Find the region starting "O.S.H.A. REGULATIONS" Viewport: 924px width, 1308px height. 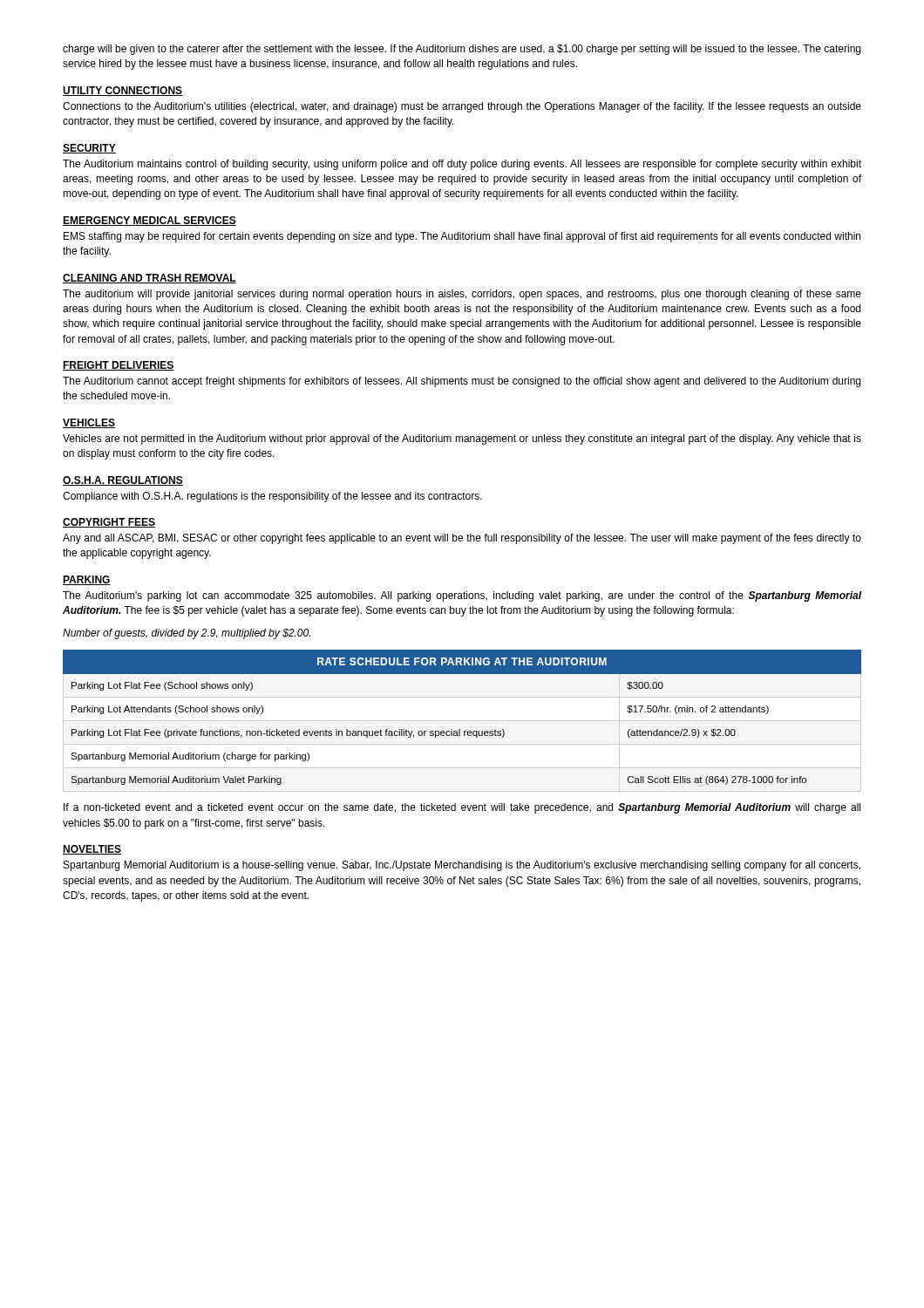tap(123, 480)
